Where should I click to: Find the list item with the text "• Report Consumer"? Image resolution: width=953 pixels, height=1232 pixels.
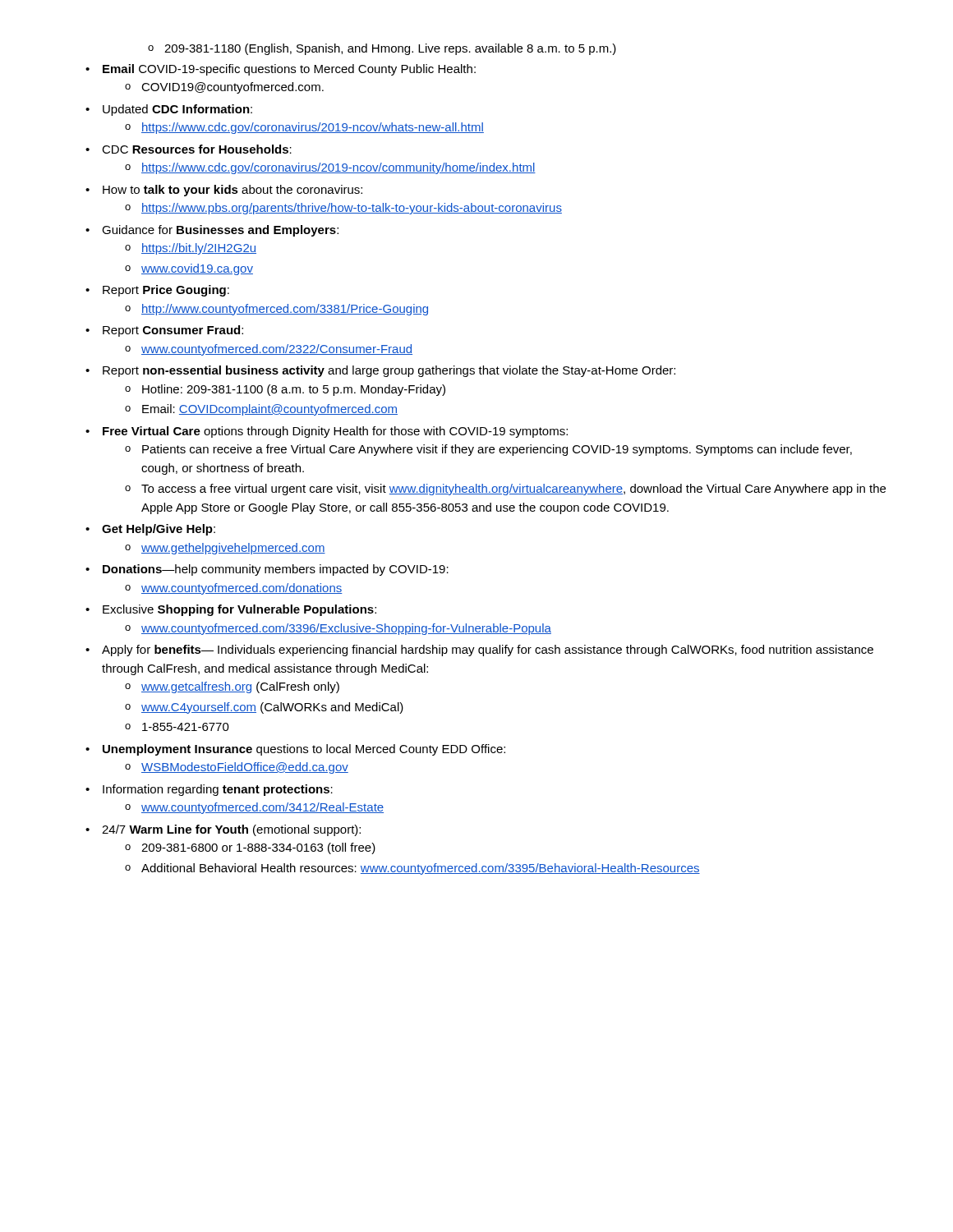click(x=164, y=331)
